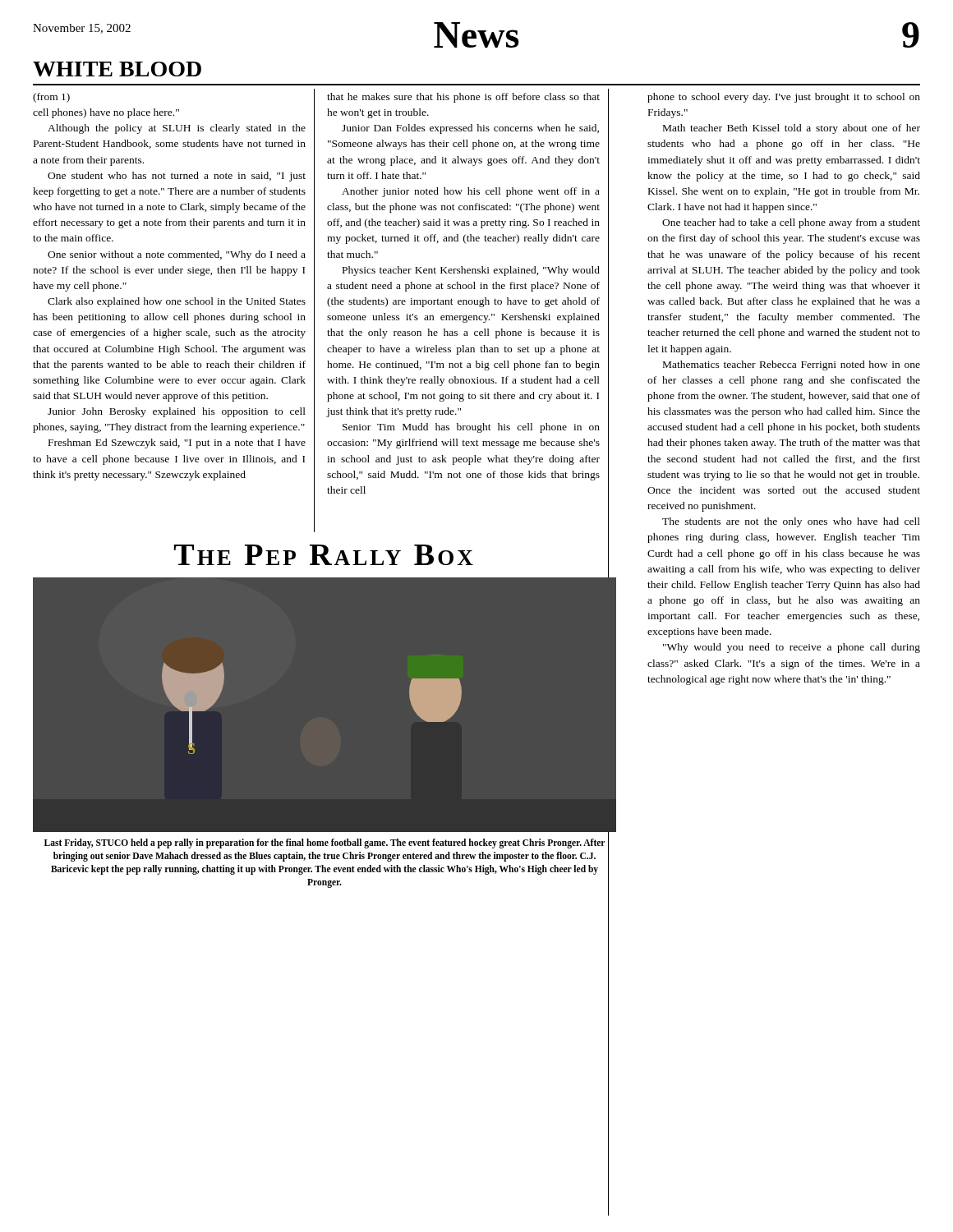Navigate to the region starting "(from 1) cell phones) have"

click(51, 98)
